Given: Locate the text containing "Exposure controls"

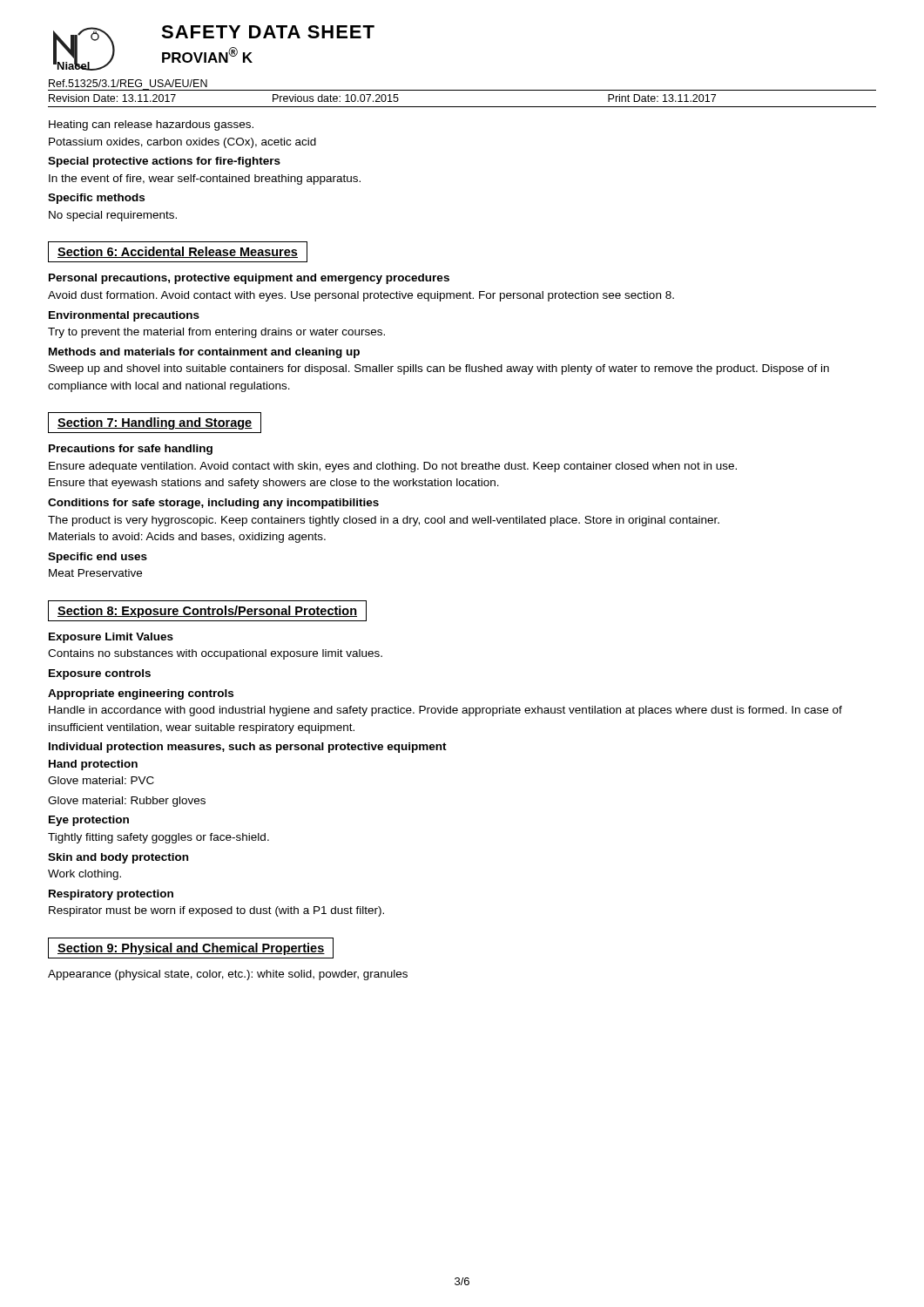Looking at the screenshot, I should (x=100, y=674).
